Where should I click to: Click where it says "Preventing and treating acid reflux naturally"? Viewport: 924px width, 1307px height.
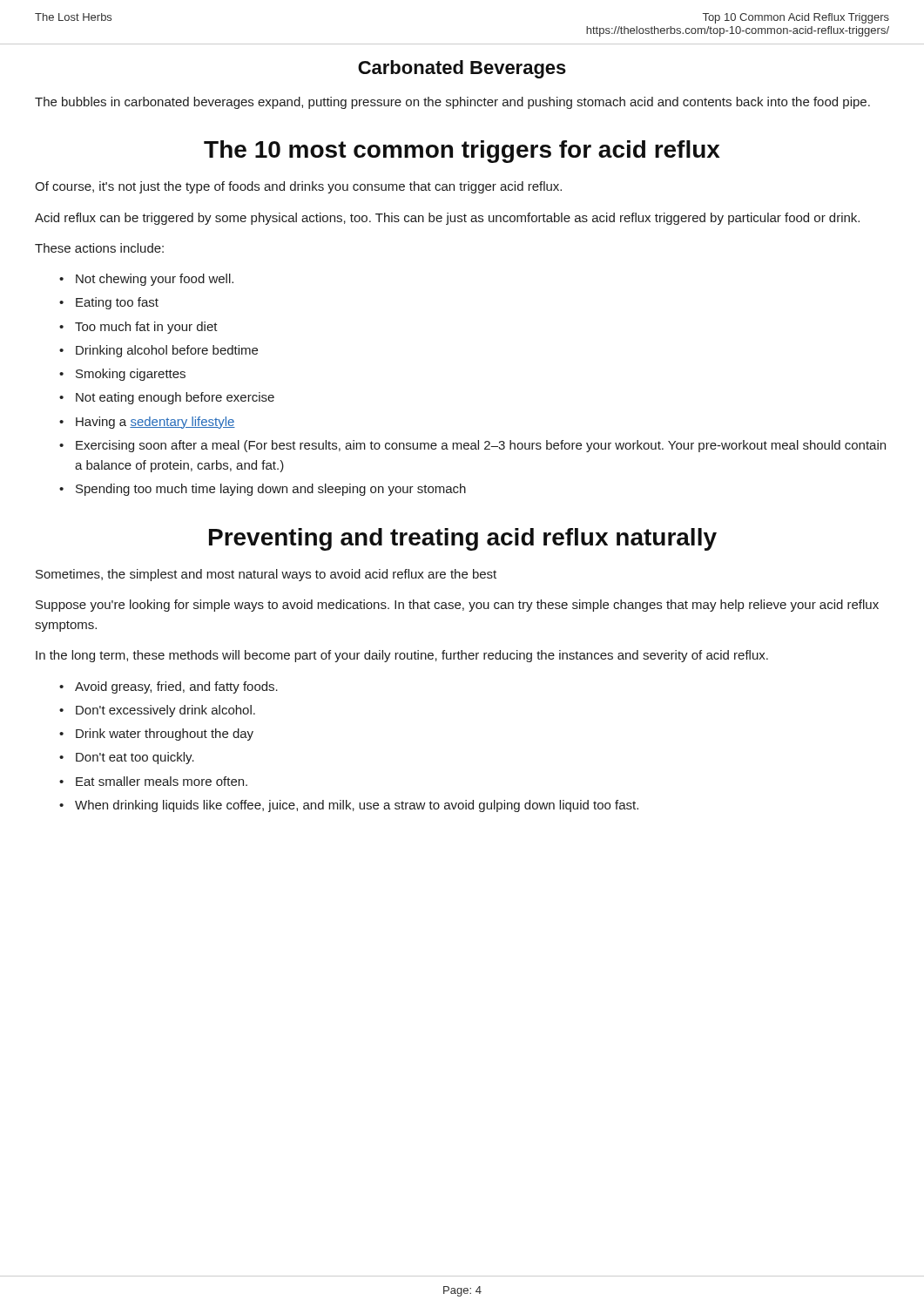[462, 537]
